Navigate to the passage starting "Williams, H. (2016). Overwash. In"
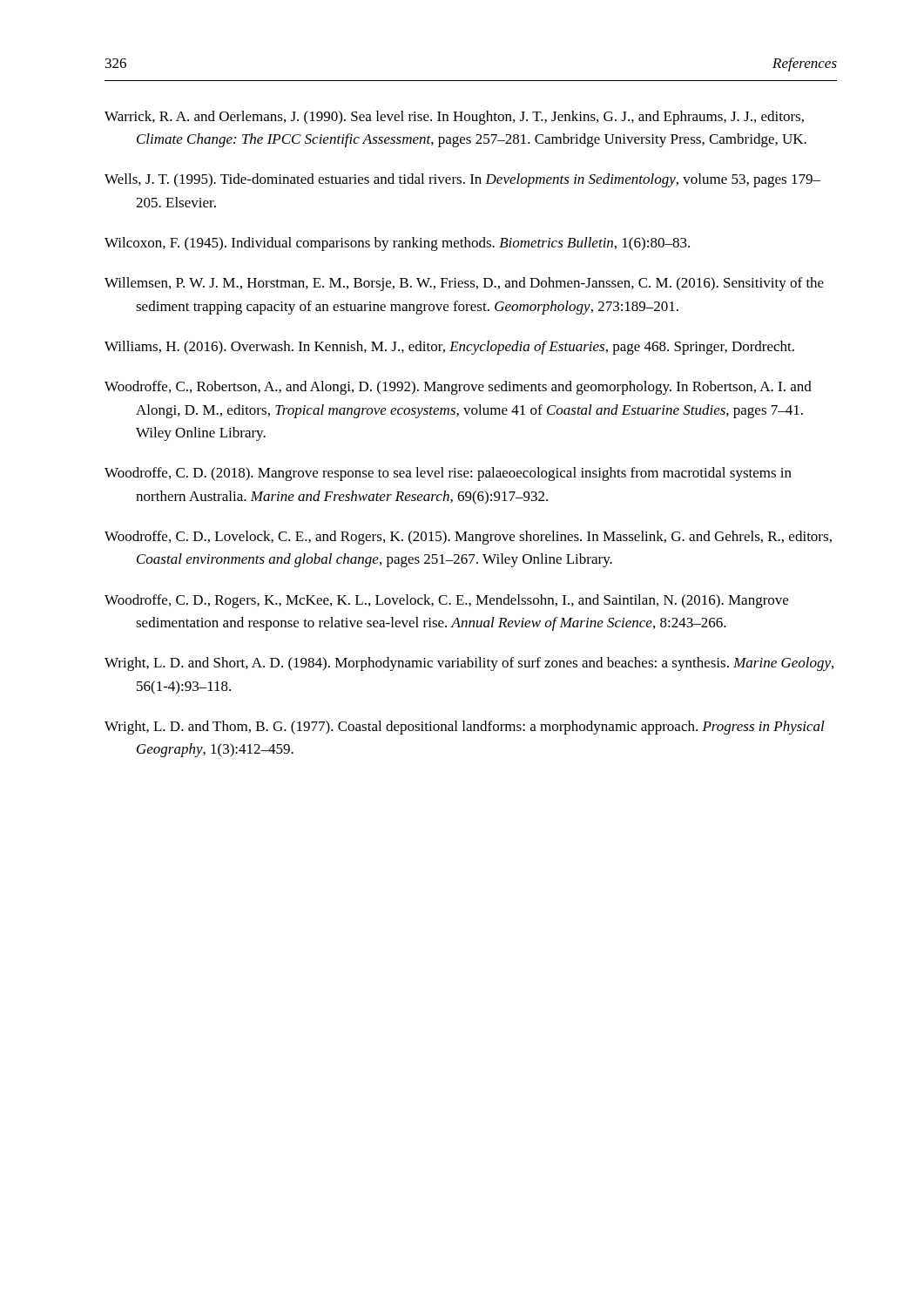Screen dimensions: 1307x924 (x=450, y=346)
